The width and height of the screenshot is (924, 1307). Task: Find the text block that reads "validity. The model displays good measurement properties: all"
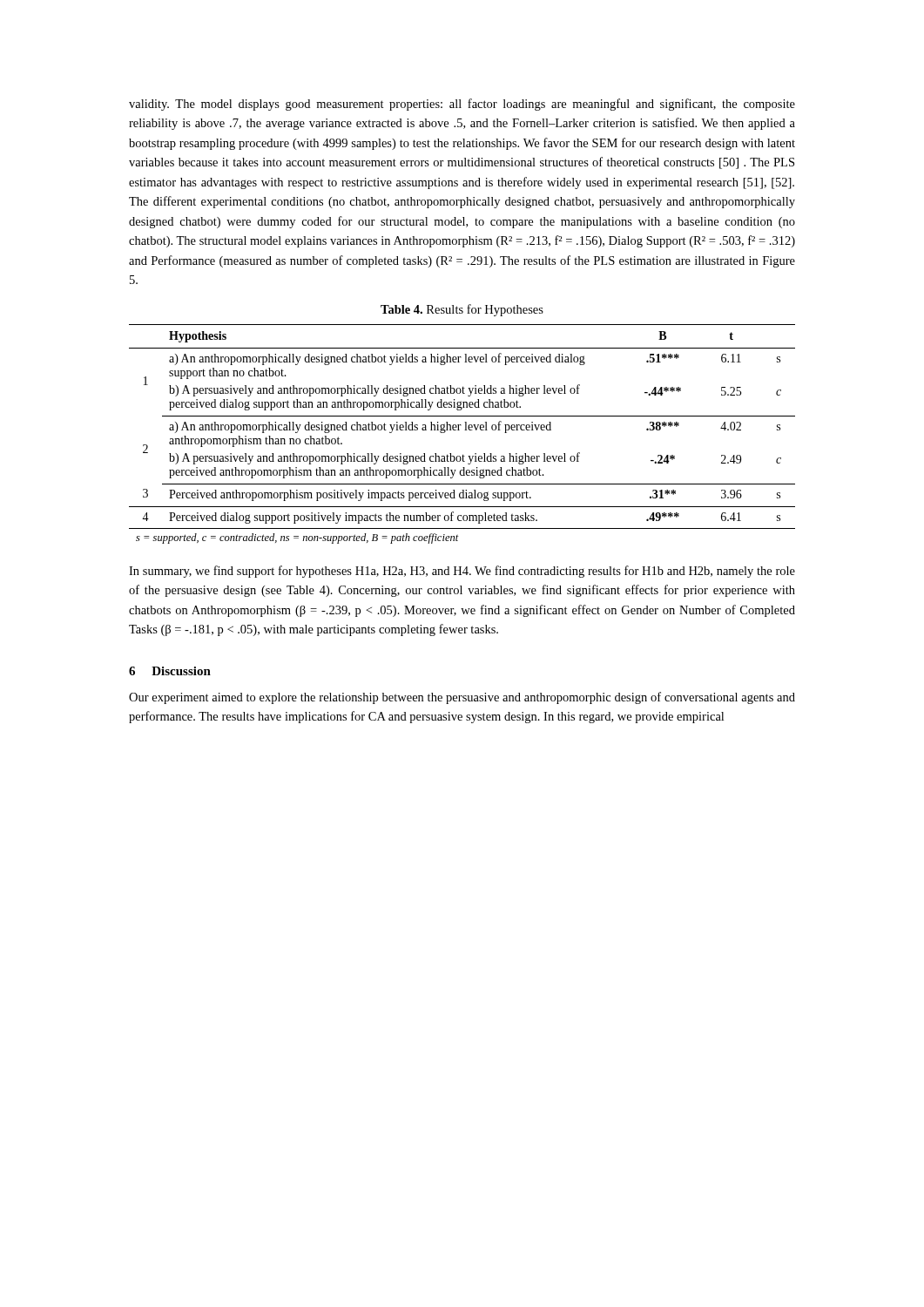(x=462, y=192)
